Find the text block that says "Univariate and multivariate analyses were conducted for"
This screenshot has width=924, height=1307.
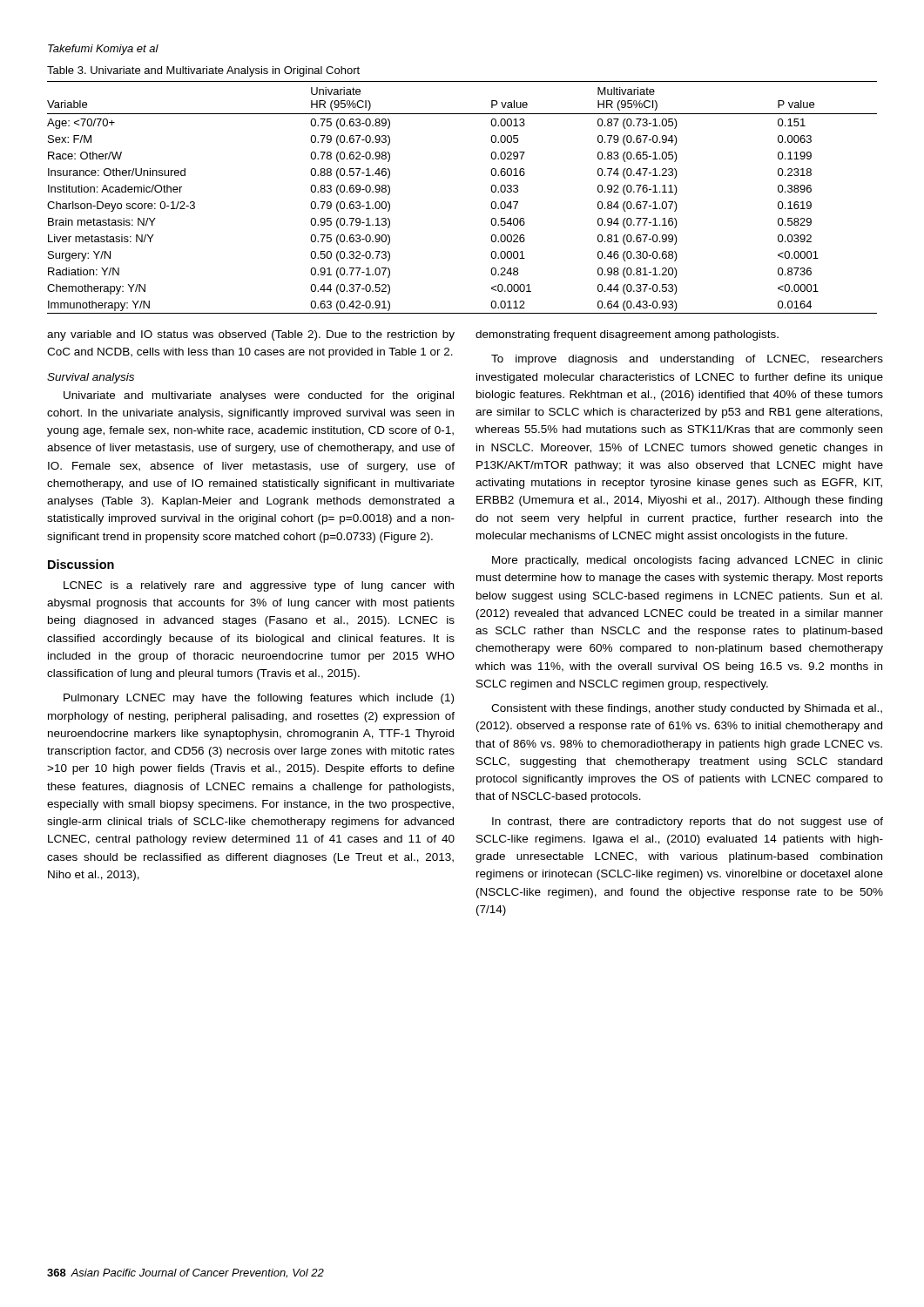[251, 465]
